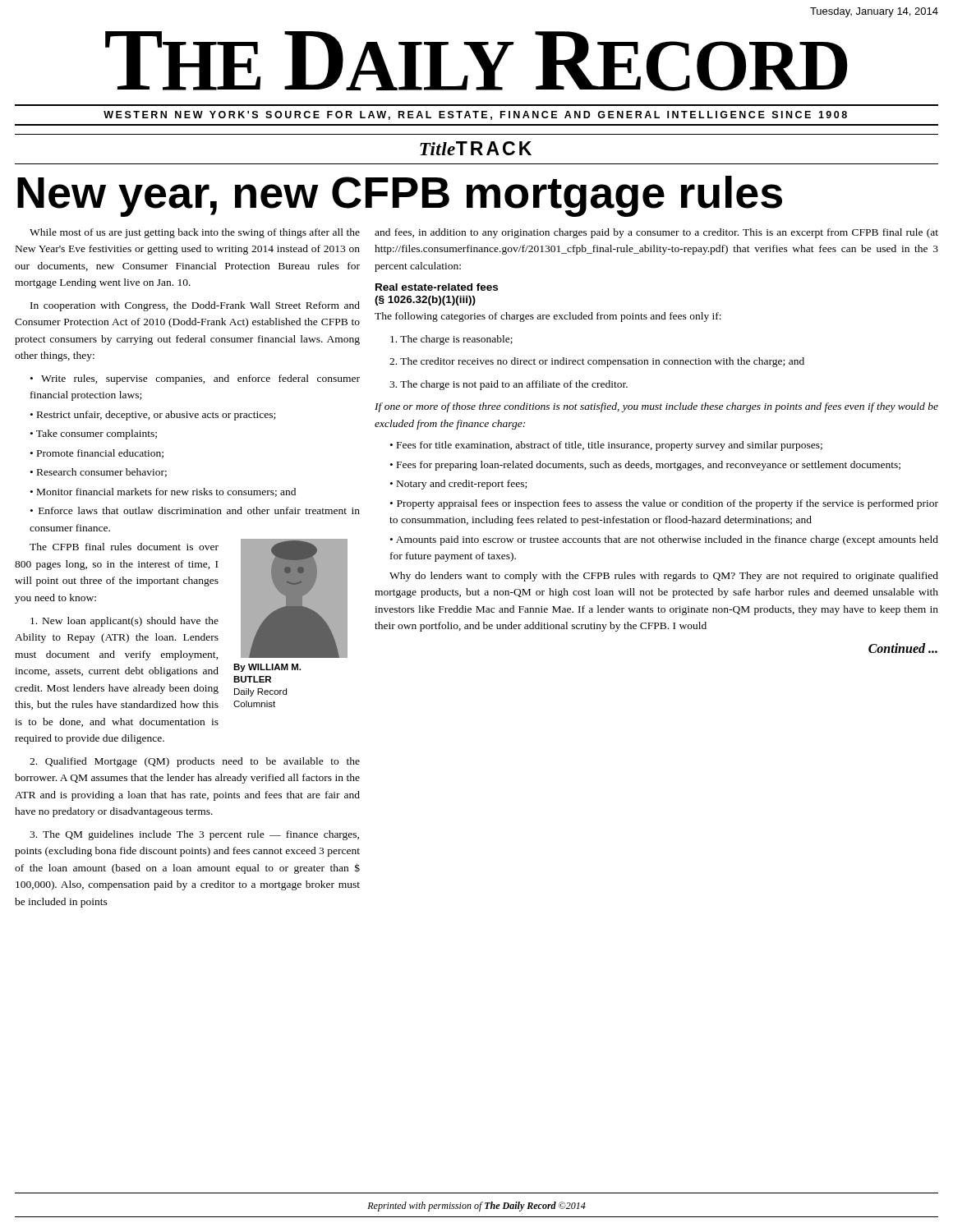Click on the photo
The width and height of the screenshot is (953, 1232).
pos(294,625)
